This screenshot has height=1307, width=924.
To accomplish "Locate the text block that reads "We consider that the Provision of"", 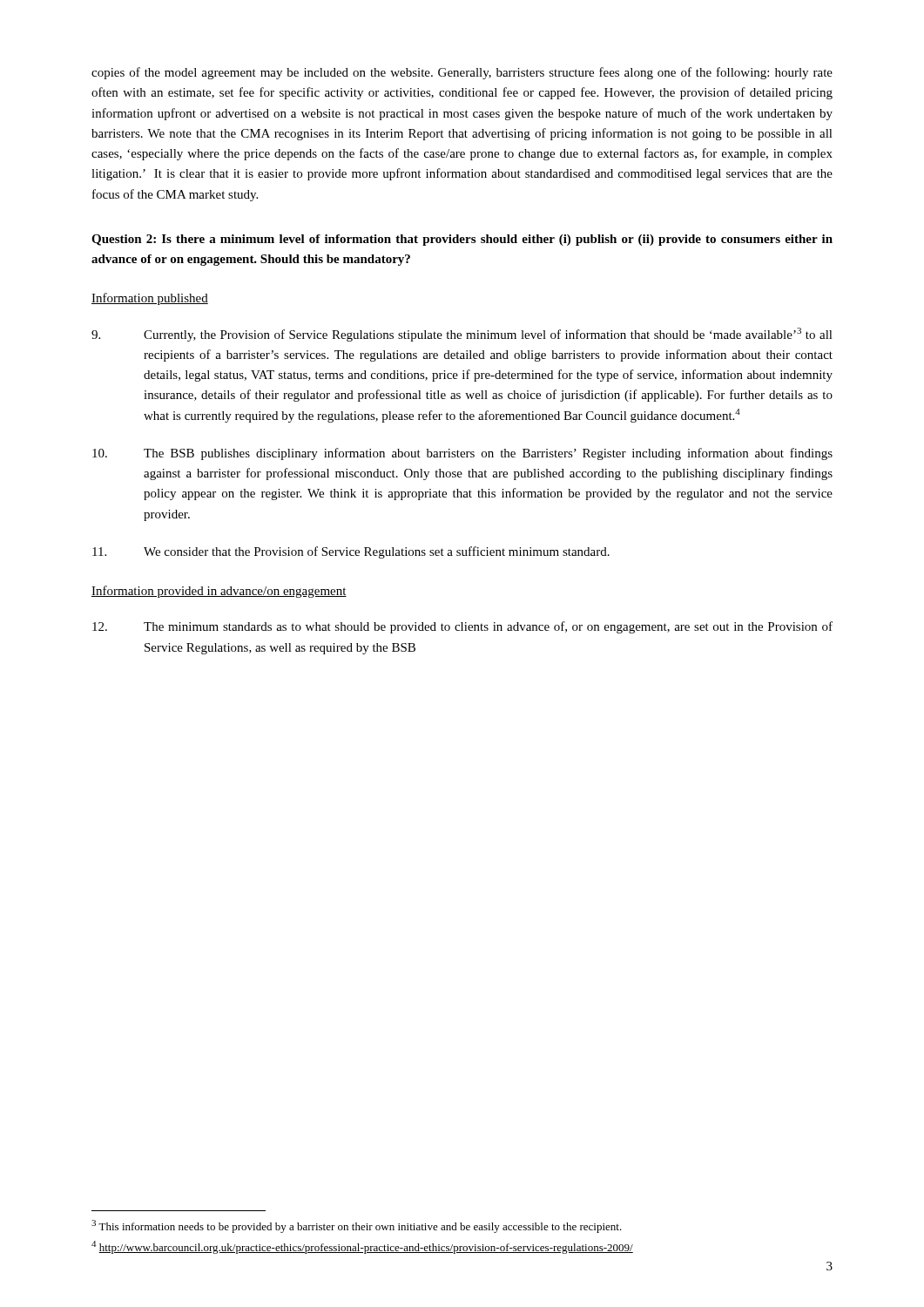I will [x=462, y=552].
